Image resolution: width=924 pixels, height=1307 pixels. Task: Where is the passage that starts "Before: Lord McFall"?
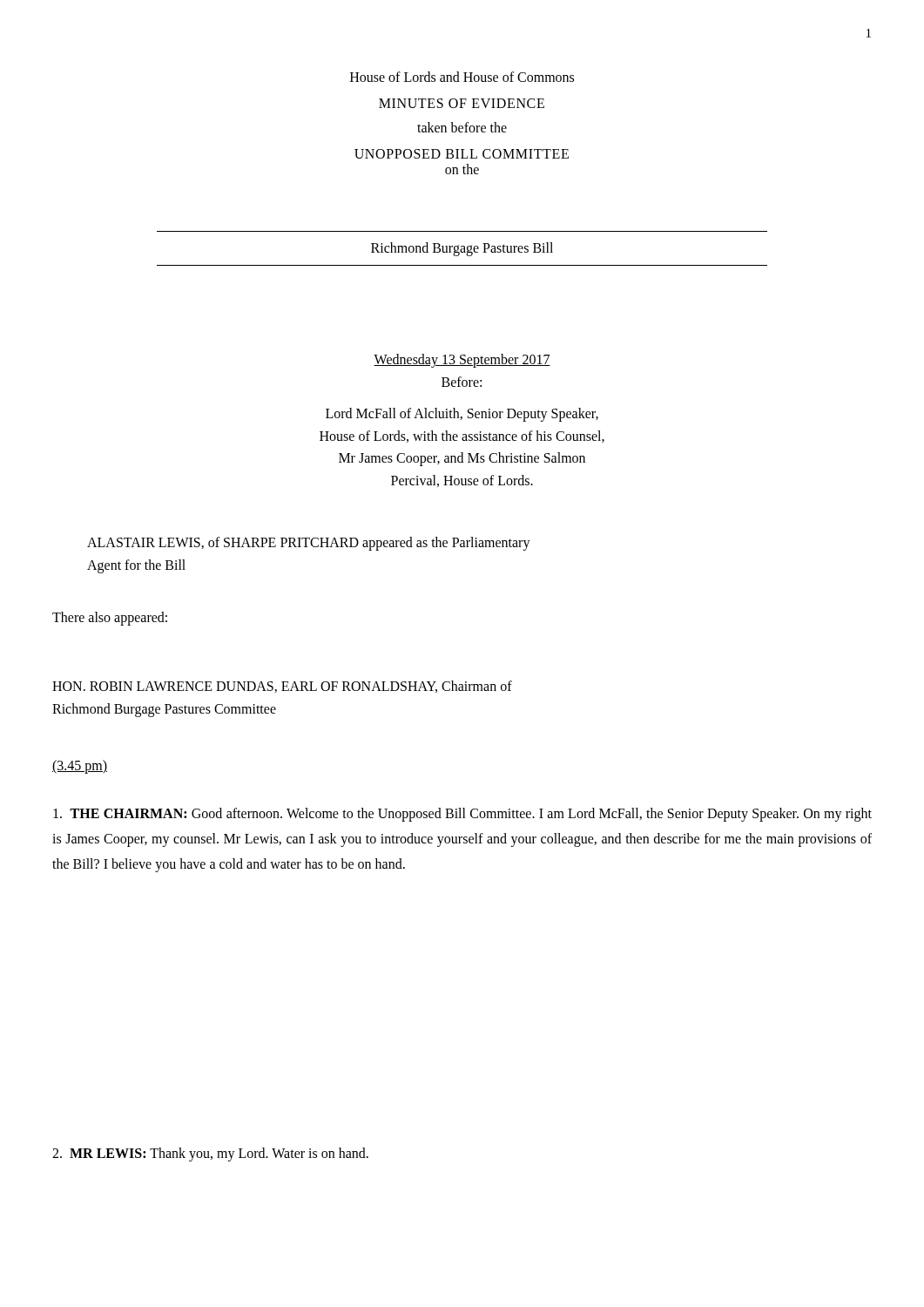coord(462,433)
